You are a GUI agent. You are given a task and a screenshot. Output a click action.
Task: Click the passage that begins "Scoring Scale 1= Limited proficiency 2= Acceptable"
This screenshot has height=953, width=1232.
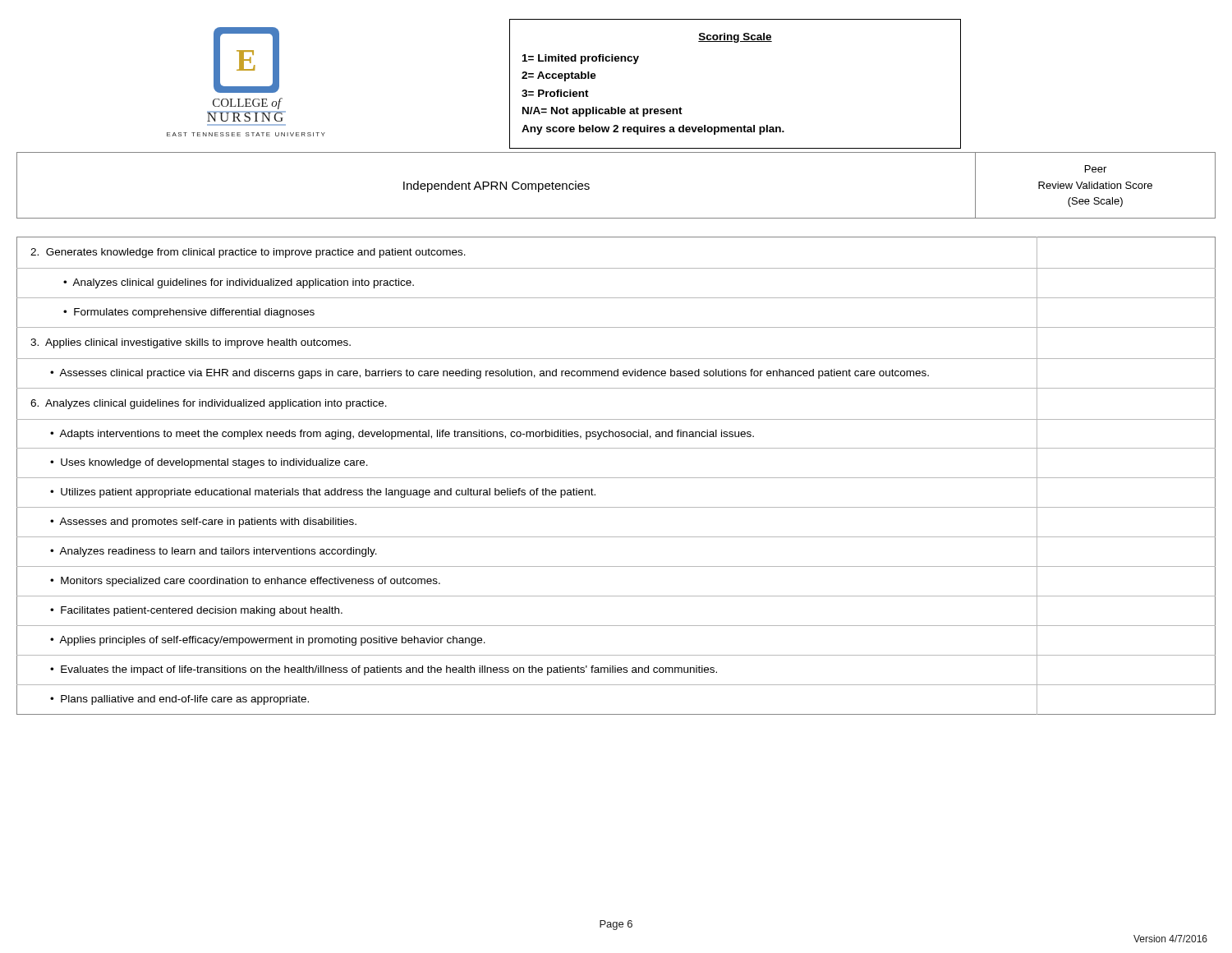click(x=735, y=38)
